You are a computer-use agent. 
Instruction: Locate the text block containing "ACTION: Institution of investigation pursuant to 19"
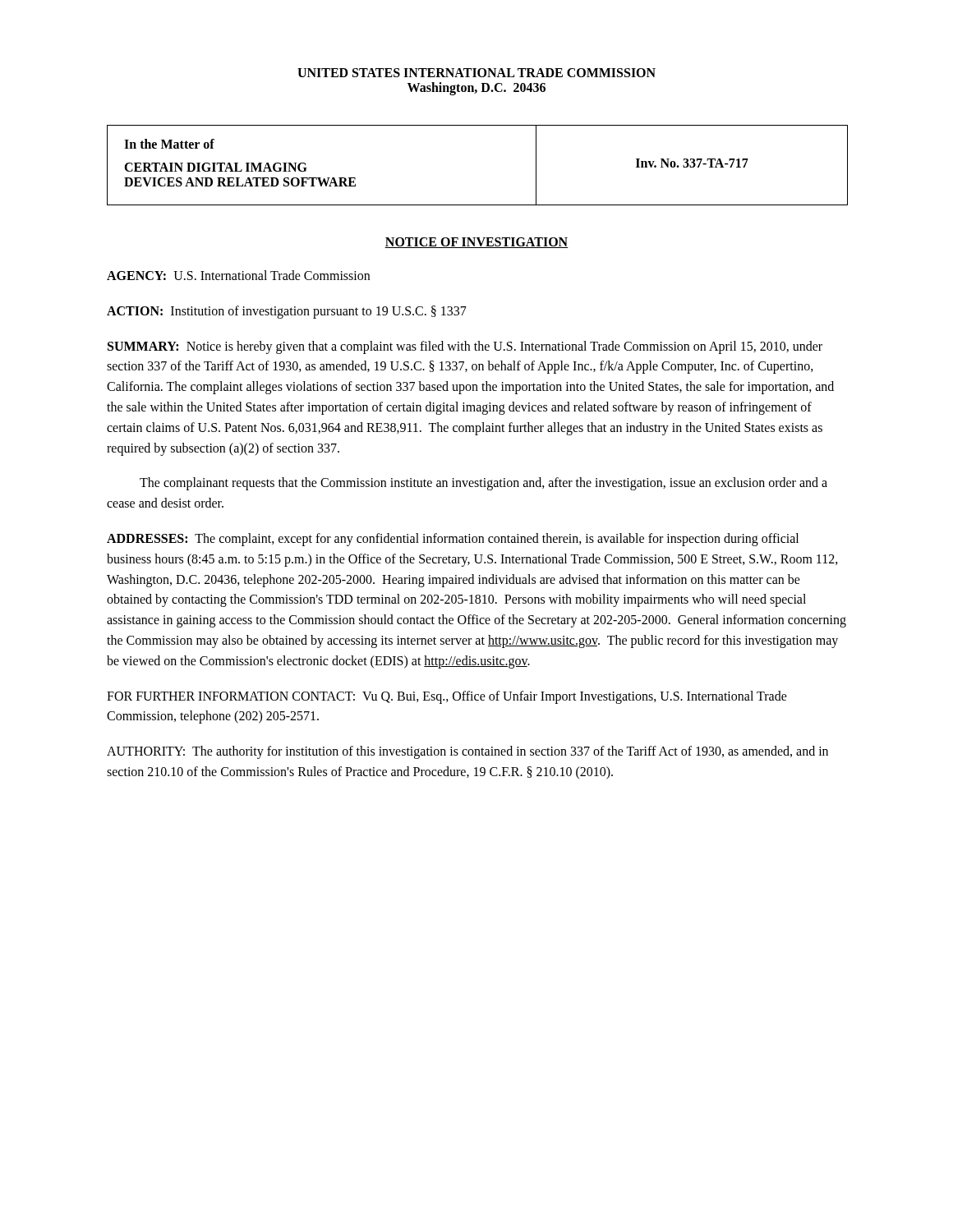pos(287,311)
